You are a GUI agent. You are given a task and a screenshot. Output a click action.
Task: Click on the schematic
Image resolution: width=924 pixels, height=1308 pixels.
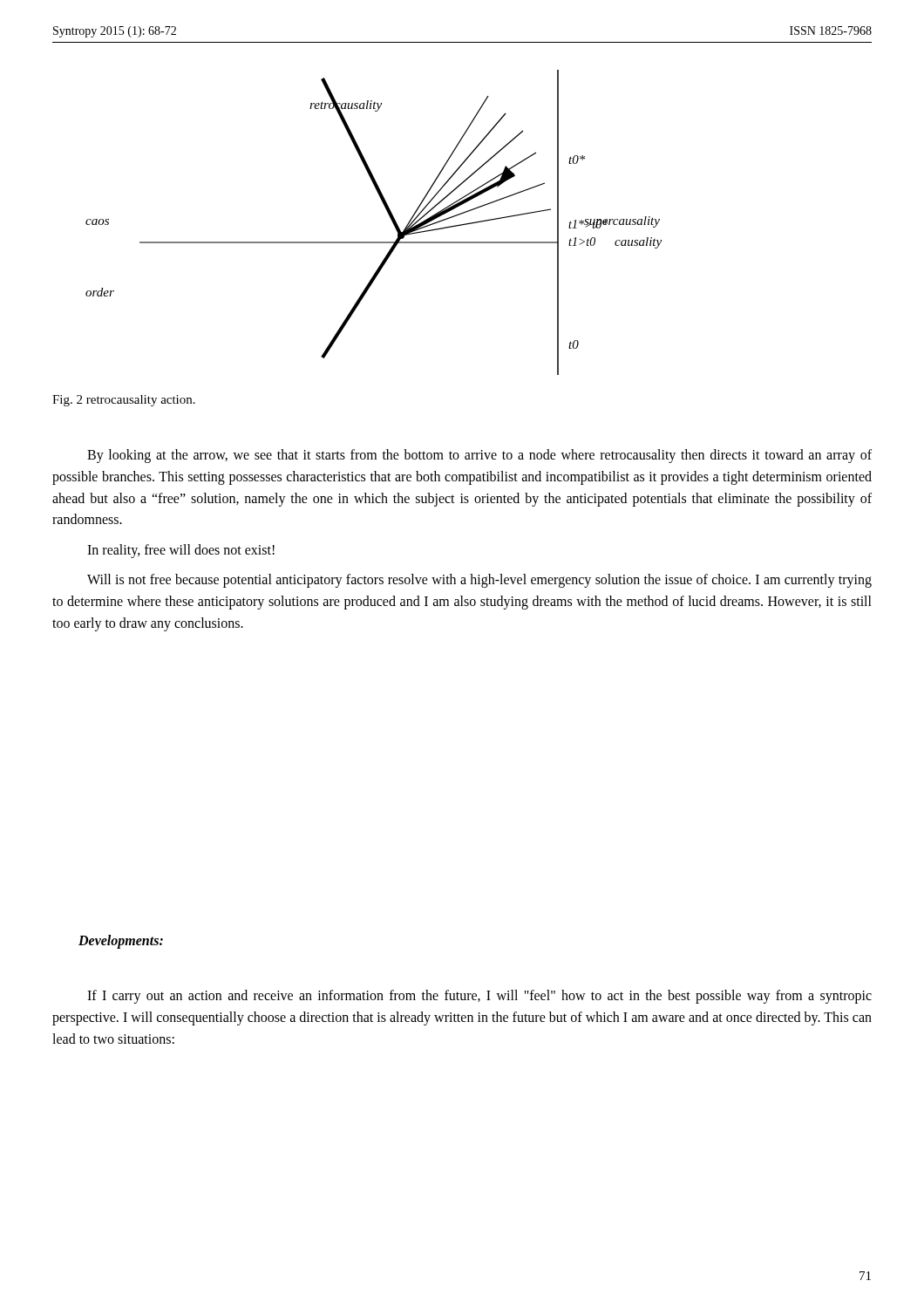pyautogui.click(x=462, y=222)
